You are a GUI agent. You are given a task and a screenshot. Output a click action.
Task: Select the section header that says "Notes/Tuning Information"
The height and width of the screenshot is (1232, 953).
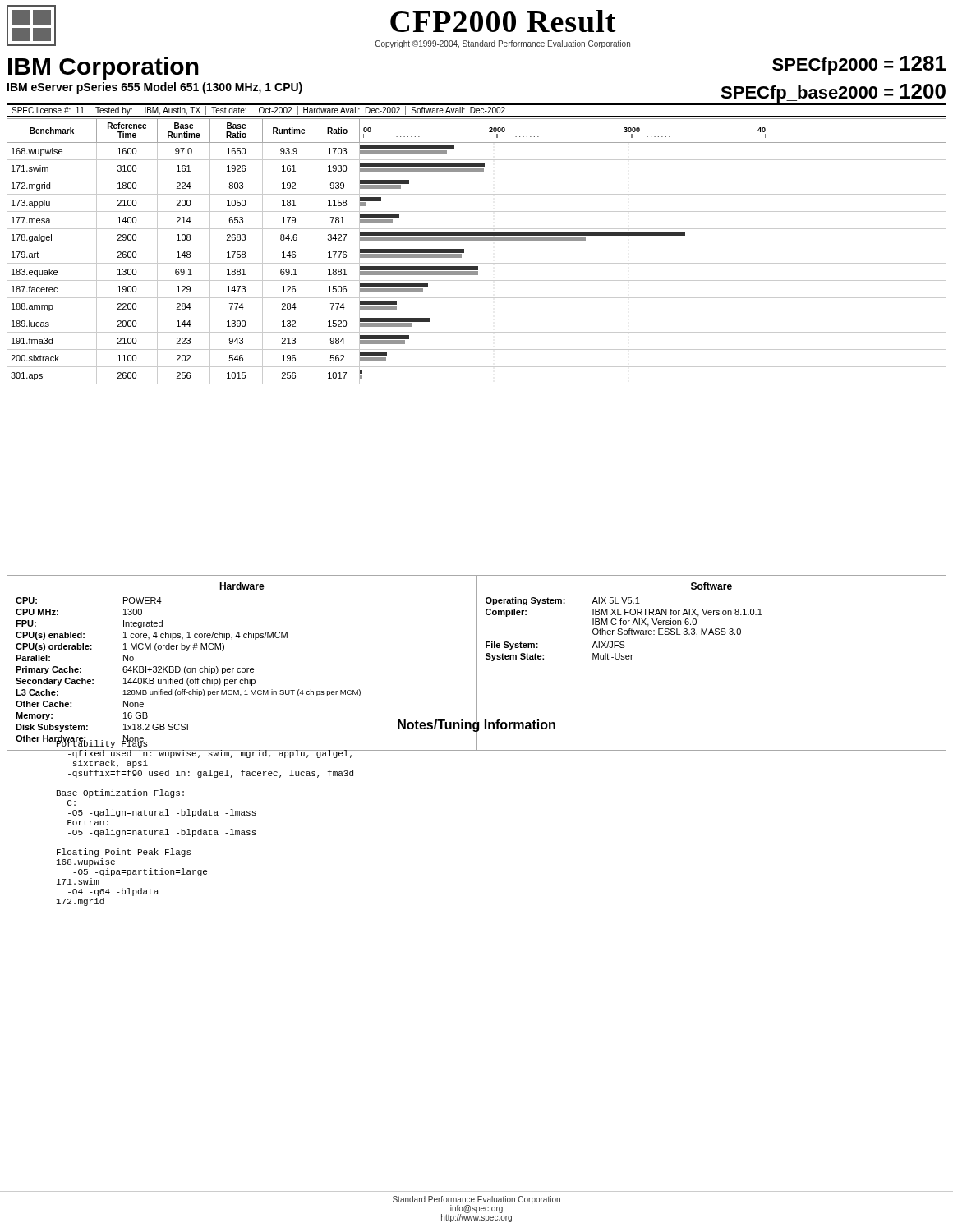coord(476,725)
